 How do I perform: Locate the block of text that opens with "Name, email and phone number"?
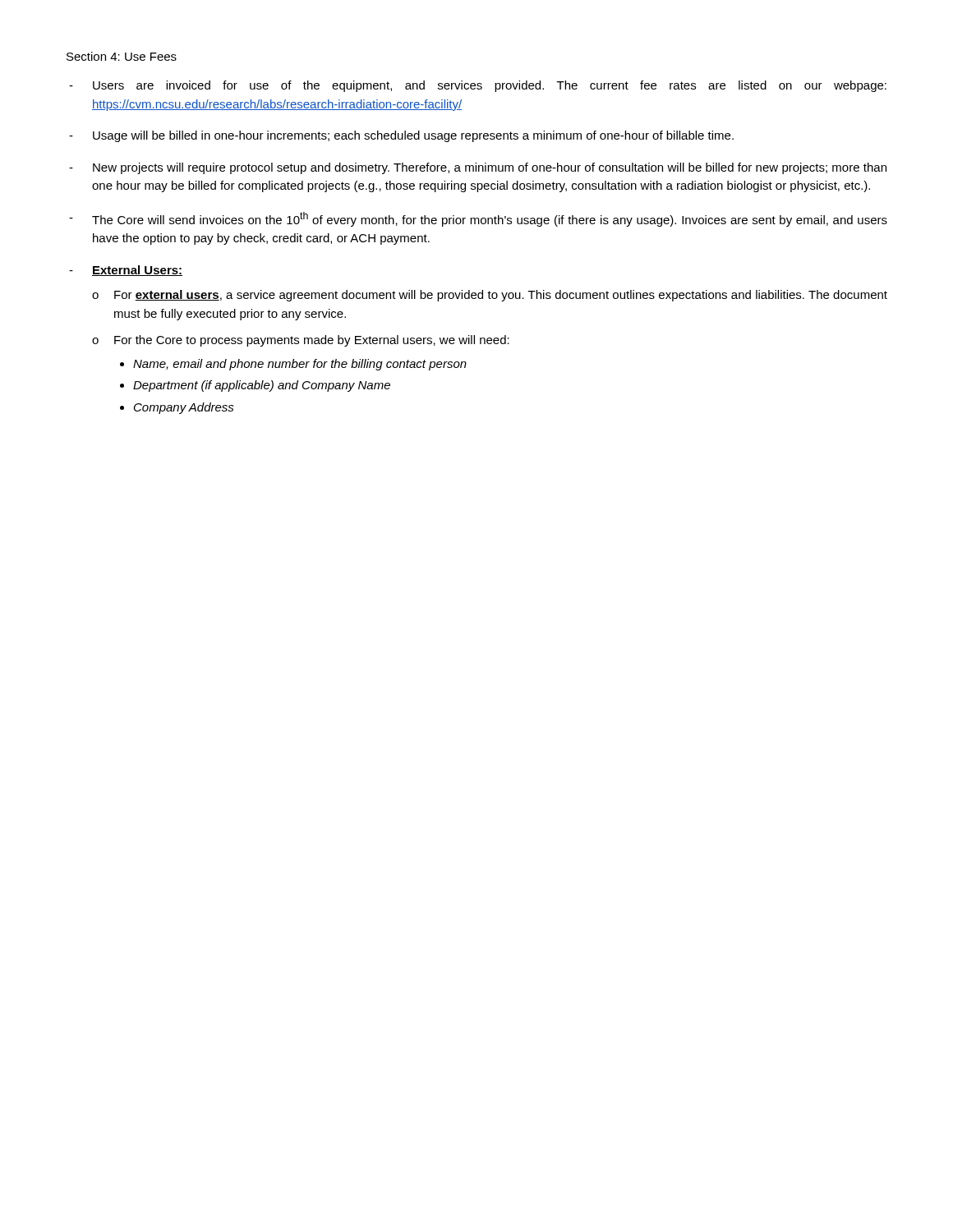click(x=300, y=363)
